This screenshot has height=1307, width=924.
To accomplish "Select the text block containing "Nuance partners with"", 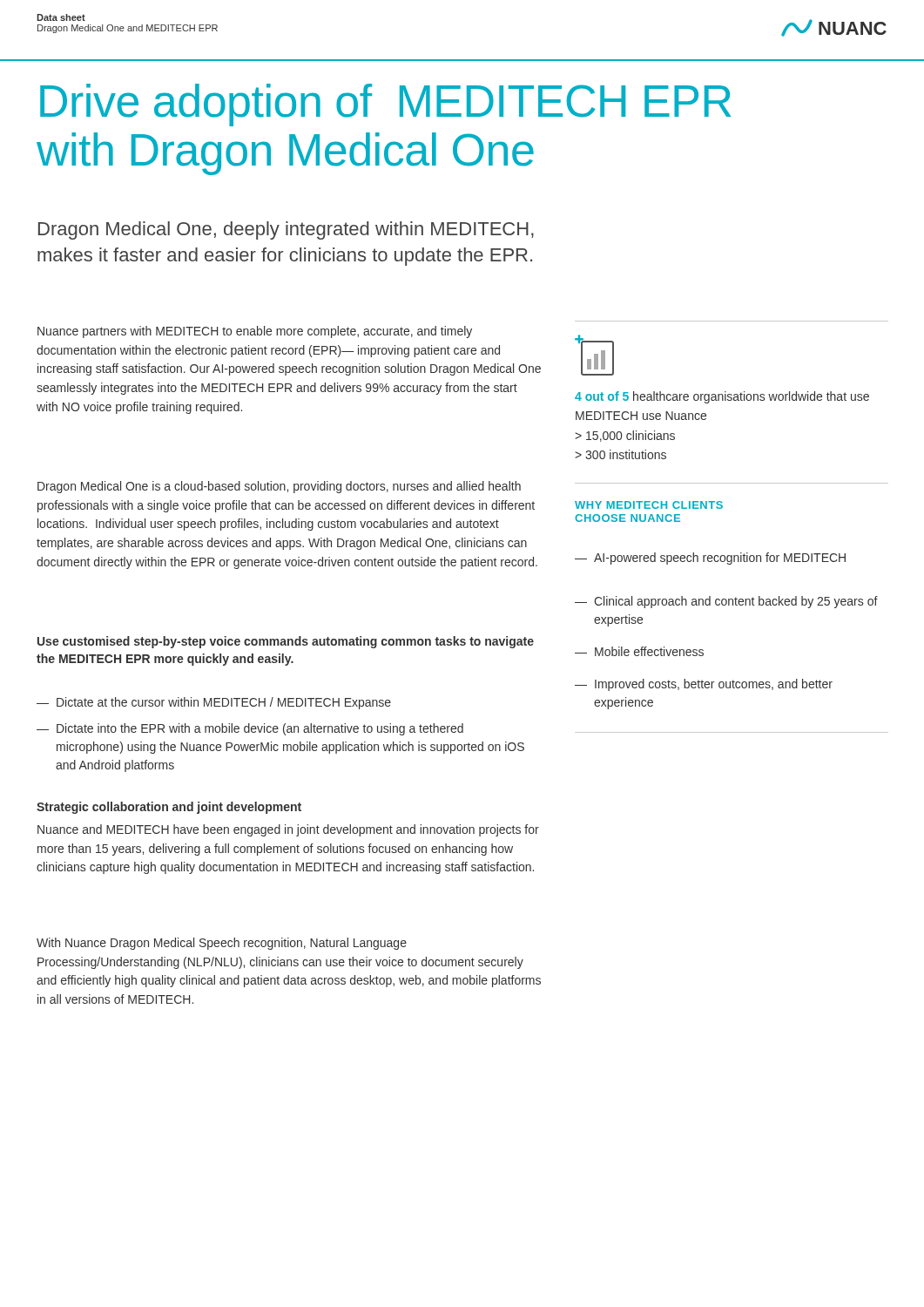I will 289,369.
